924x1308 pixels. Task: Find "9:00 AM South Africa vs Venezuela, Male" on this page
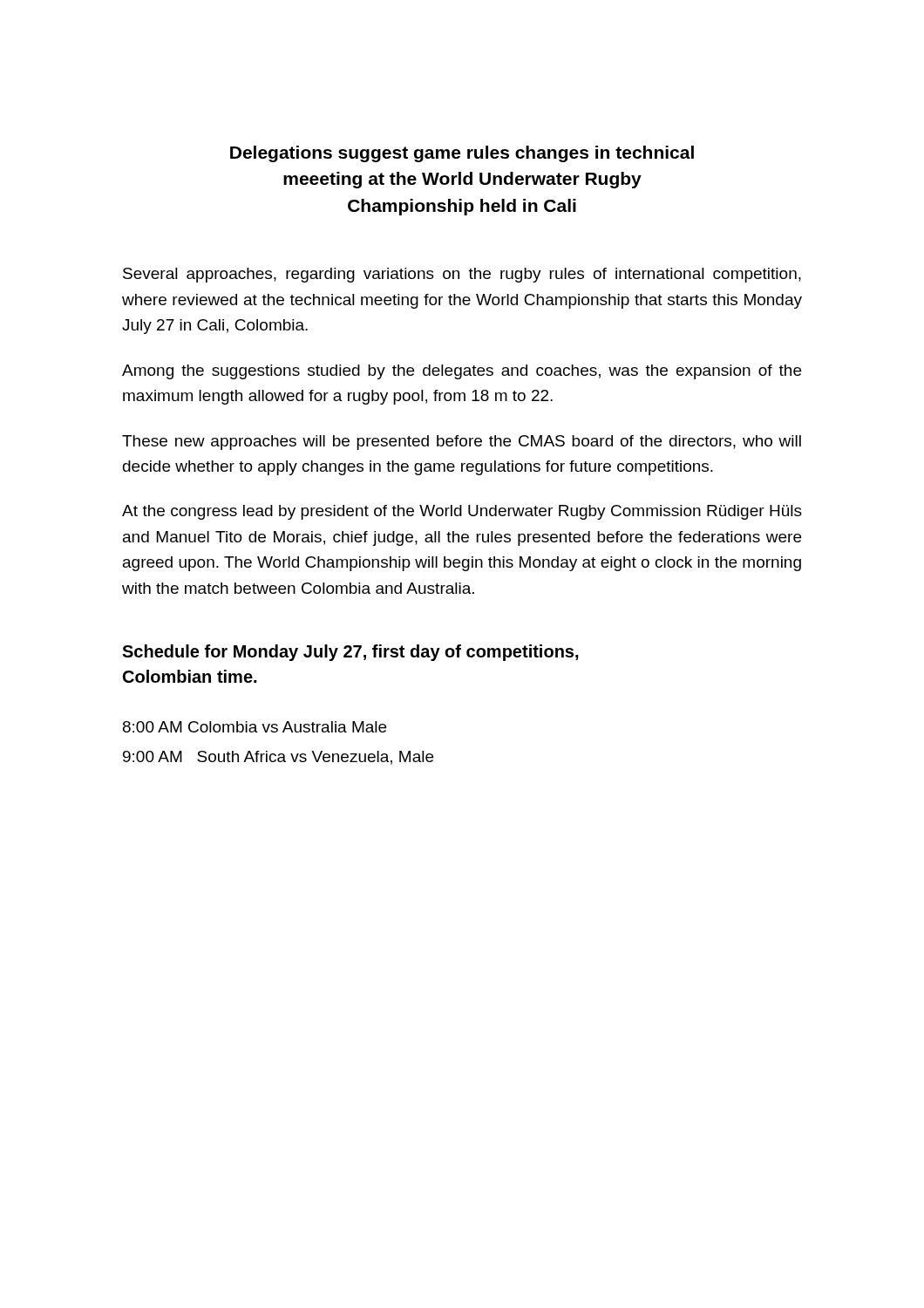click(278, 756)
